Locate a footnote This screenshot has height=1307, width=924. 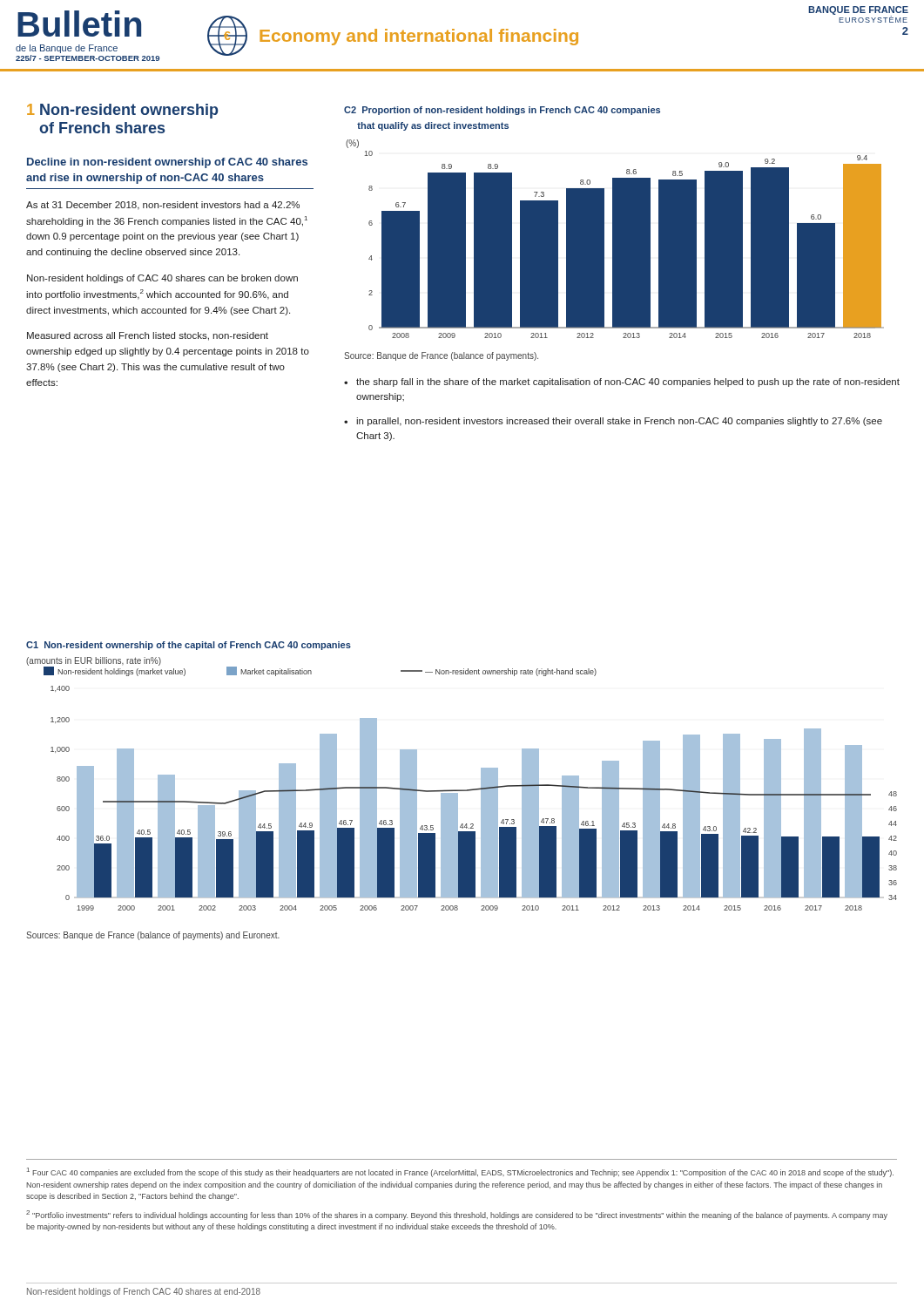point(462,1196)
